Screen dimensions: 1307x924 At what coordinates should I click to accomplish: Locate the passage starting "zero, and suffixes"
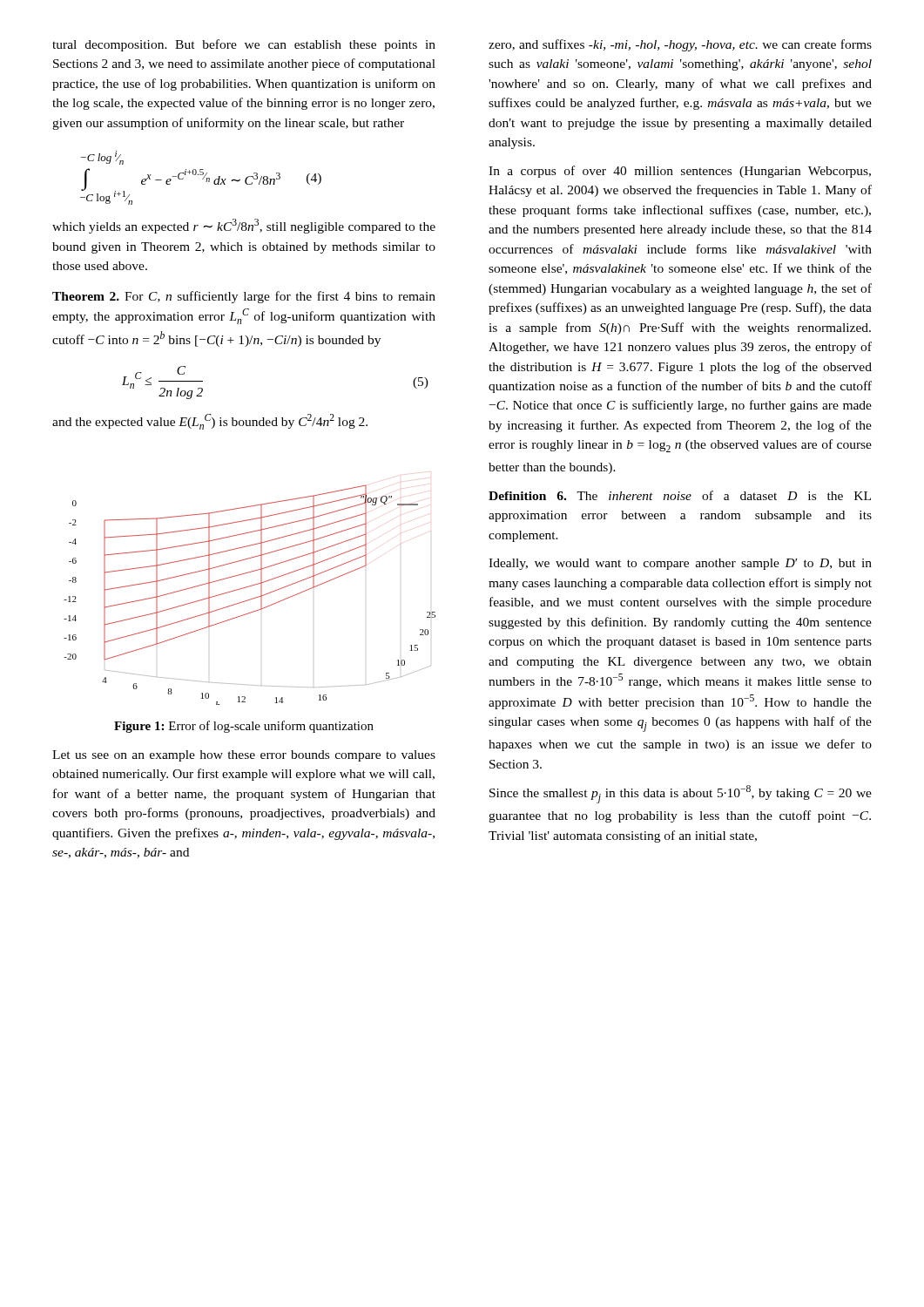(680, 93)
